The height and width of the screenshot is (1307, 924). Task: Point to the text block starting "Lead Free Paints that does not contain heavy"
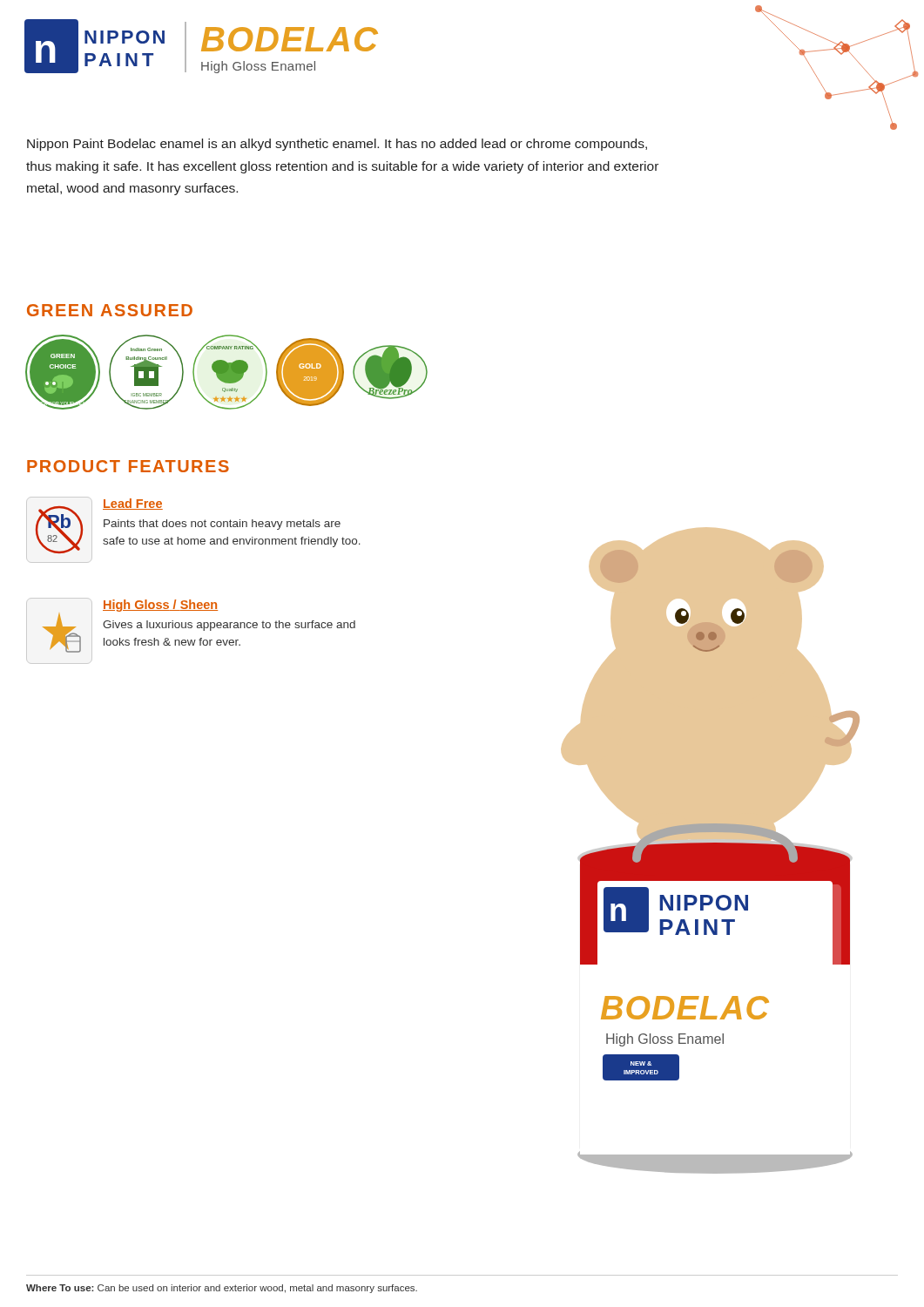[233, 523]
